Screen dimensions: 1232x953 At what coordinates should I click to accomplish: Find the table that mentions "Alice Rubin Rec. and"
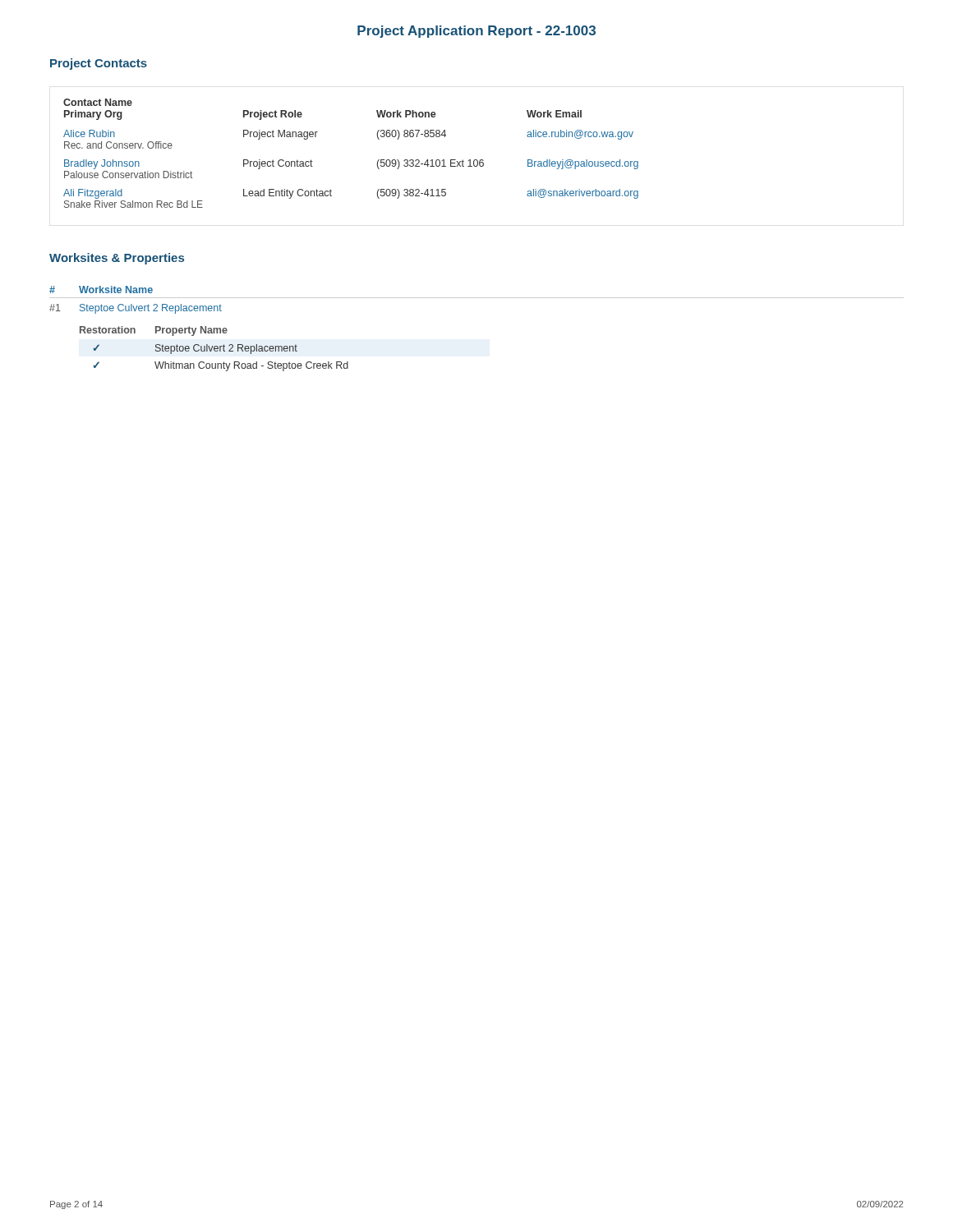point(476,156)
